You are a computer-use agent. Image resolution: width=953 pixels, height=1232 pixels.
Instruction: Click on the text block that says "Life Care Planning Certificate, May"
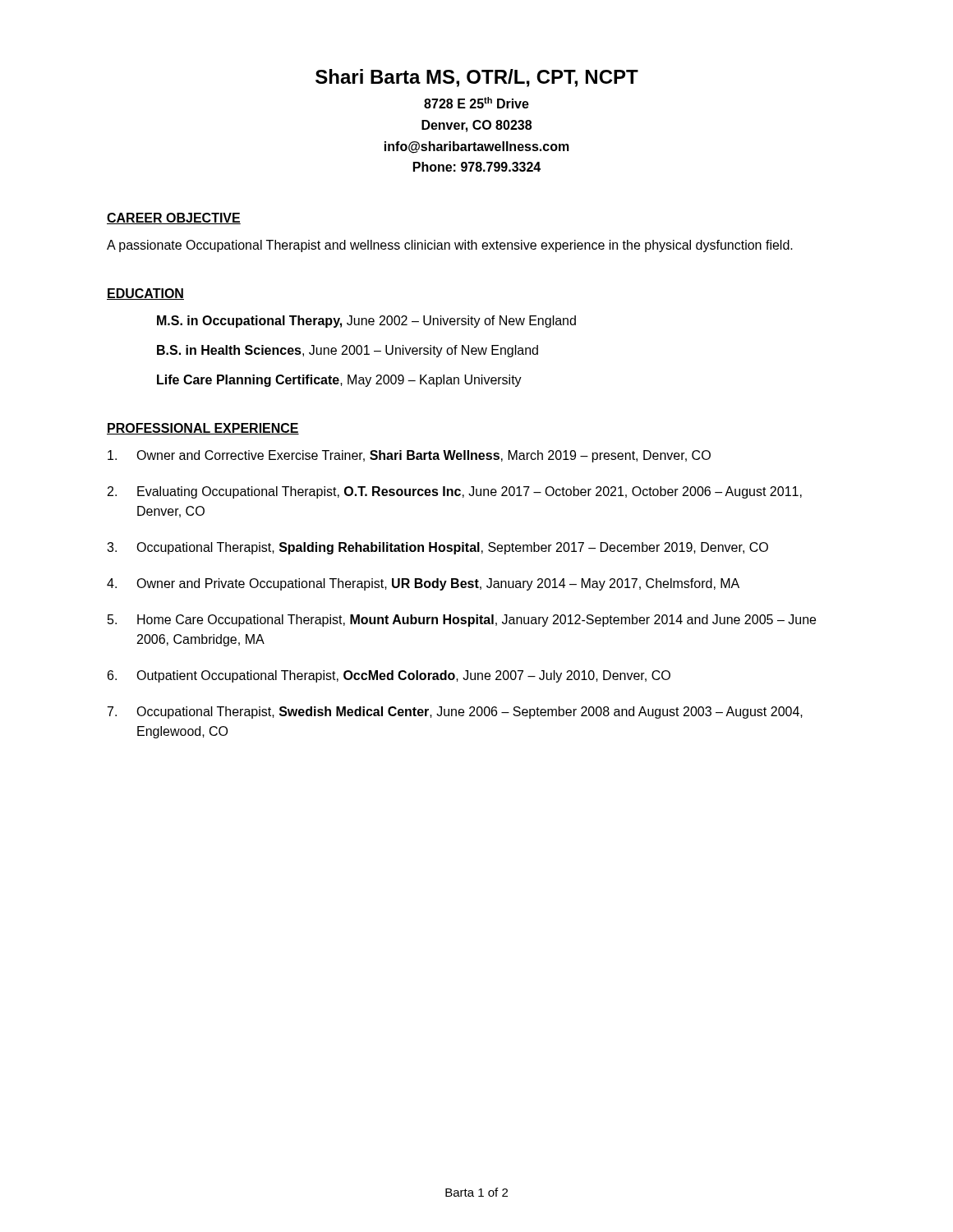[339, 380]
